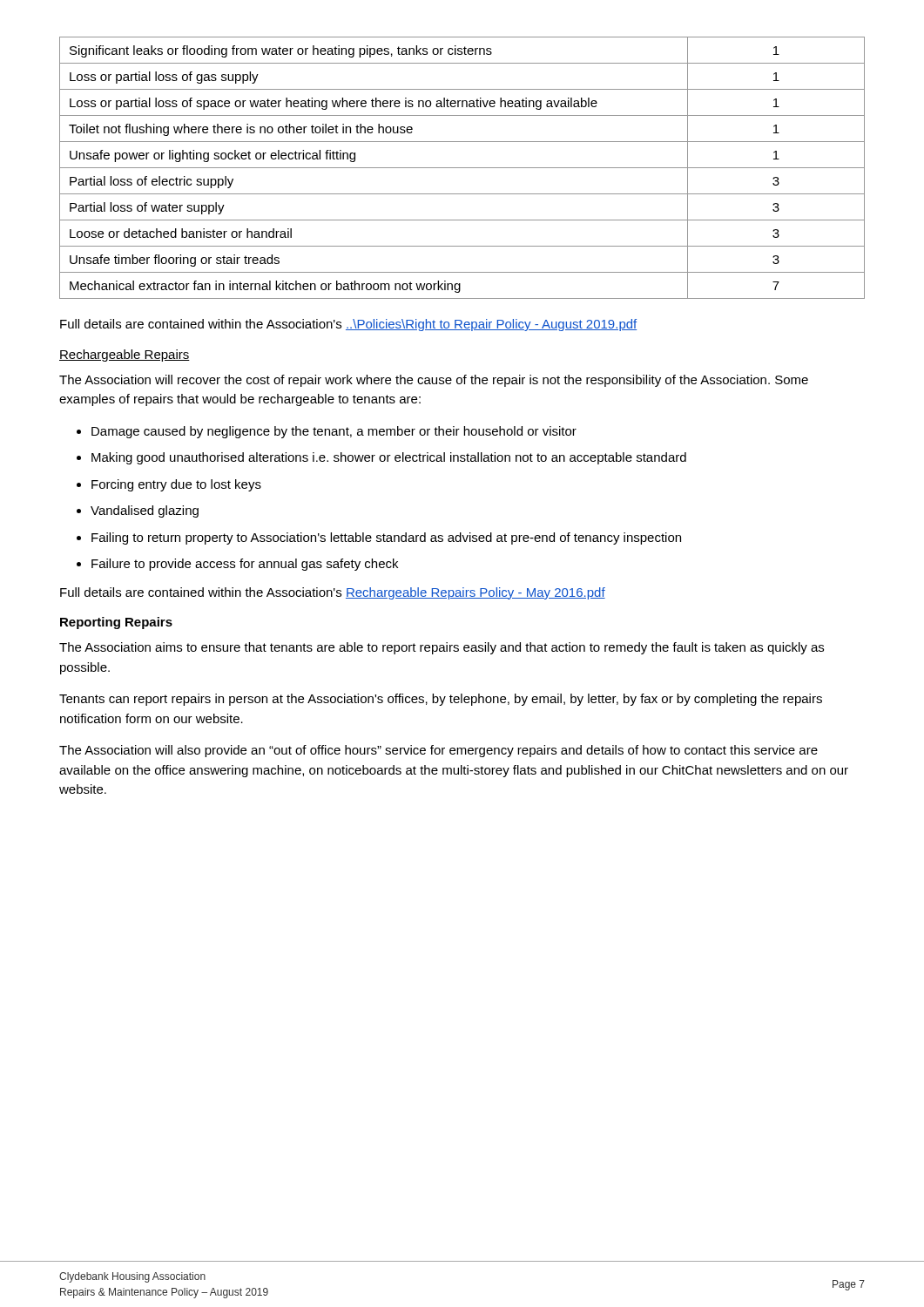
Task: Select the table that reads "Partial loss of electric"
Action: point(462,168)
